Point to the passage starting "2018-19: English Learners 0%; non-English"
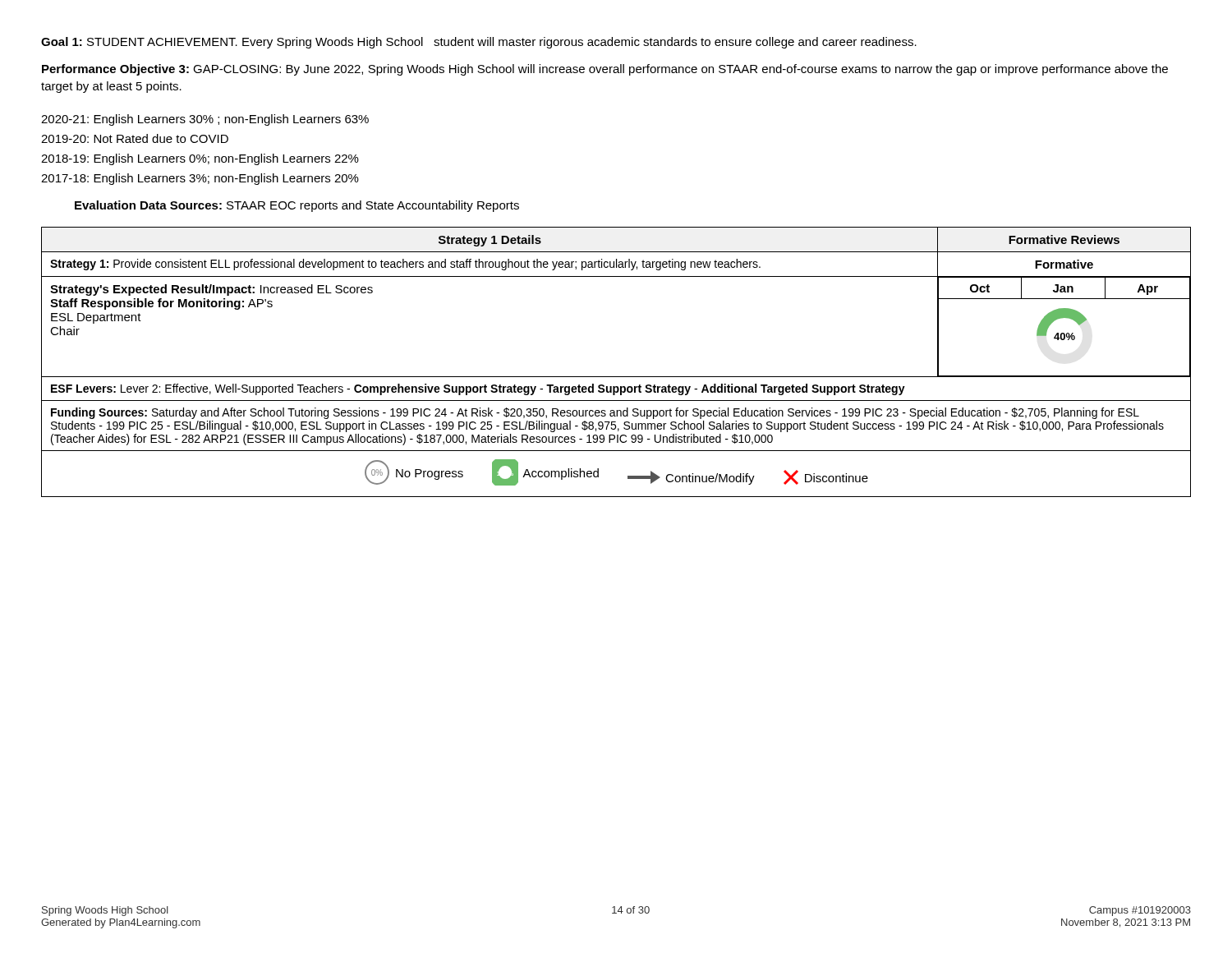This screenshot has width=1232, height=953. click(x=200, y=158)
